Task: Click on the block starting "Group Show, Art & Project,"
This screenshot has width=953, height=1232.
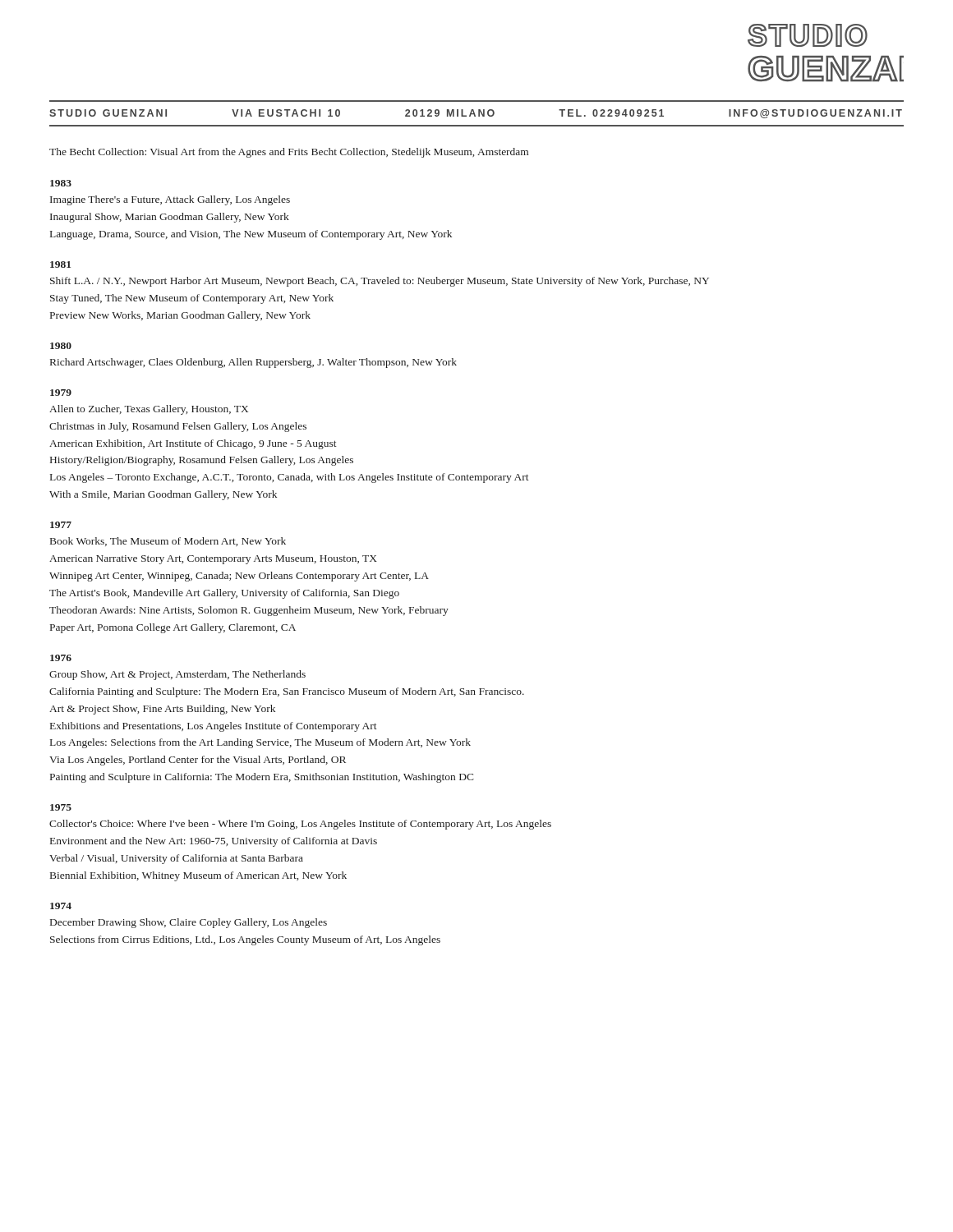Action: [287, 725]
